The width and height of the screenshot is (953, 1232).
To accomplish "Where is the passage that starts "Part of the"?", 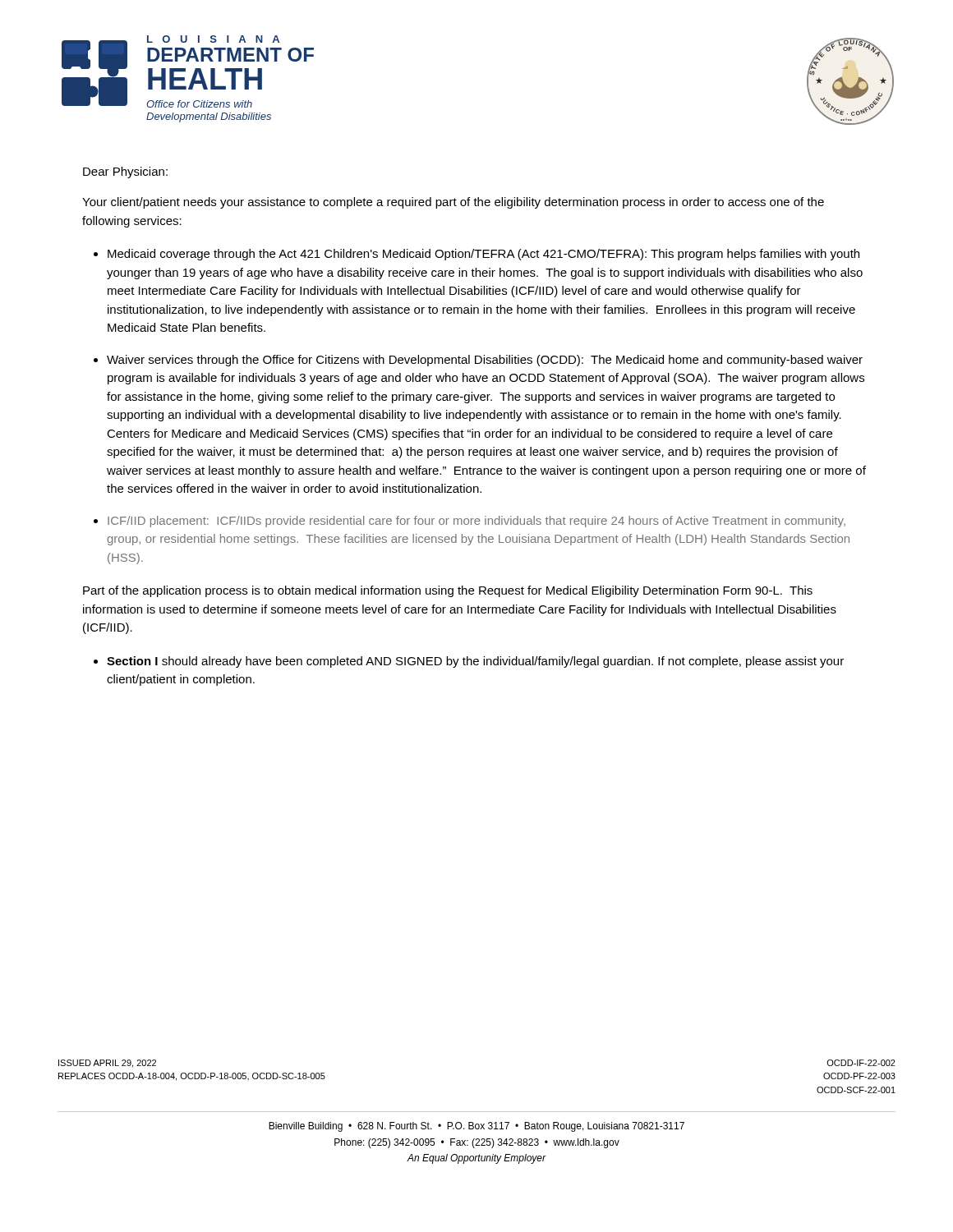I will pyautogui.click(x=459, y=609).
